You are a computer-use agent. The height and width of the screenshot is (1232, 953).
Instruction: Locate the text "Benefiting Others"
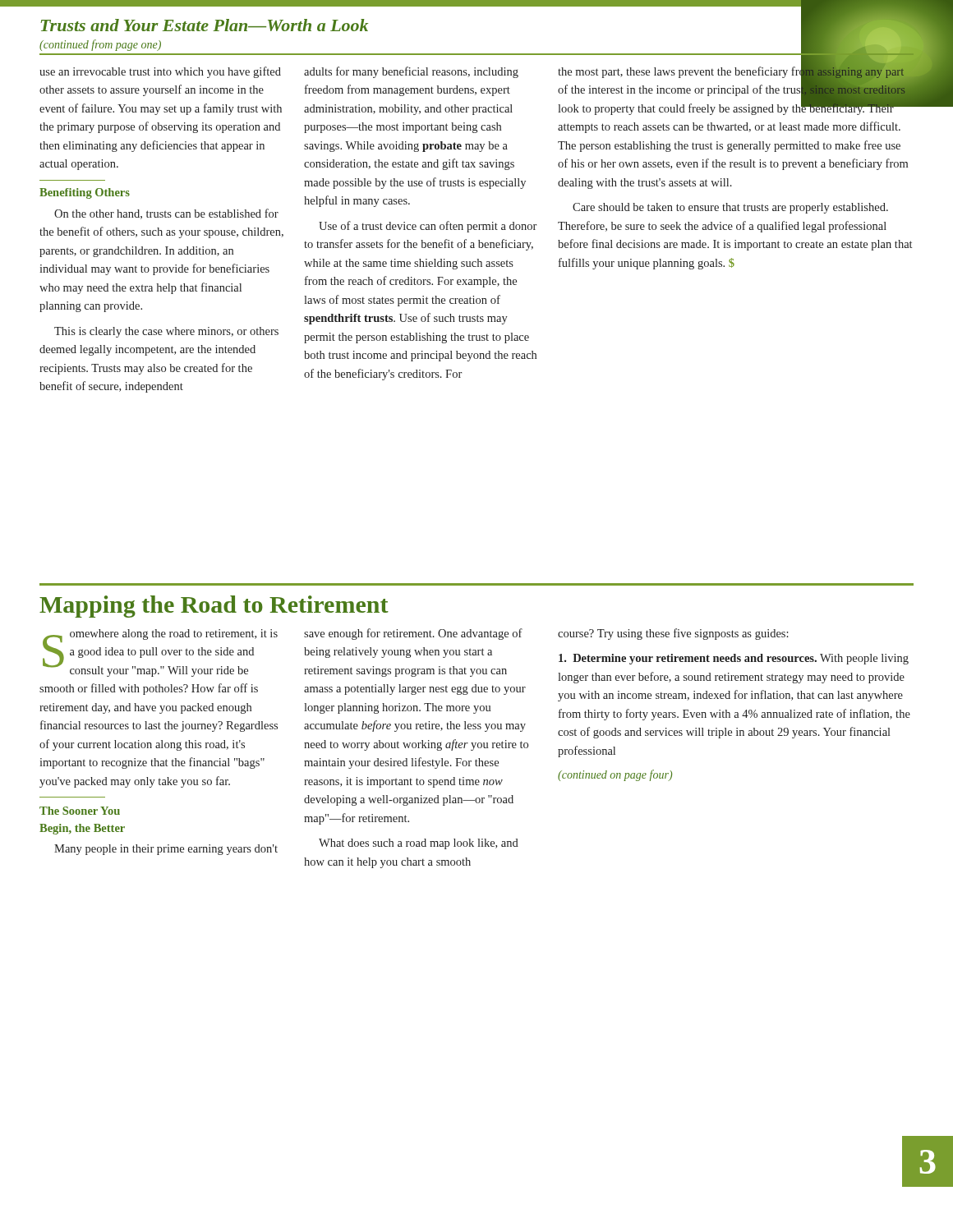point(85,193)
